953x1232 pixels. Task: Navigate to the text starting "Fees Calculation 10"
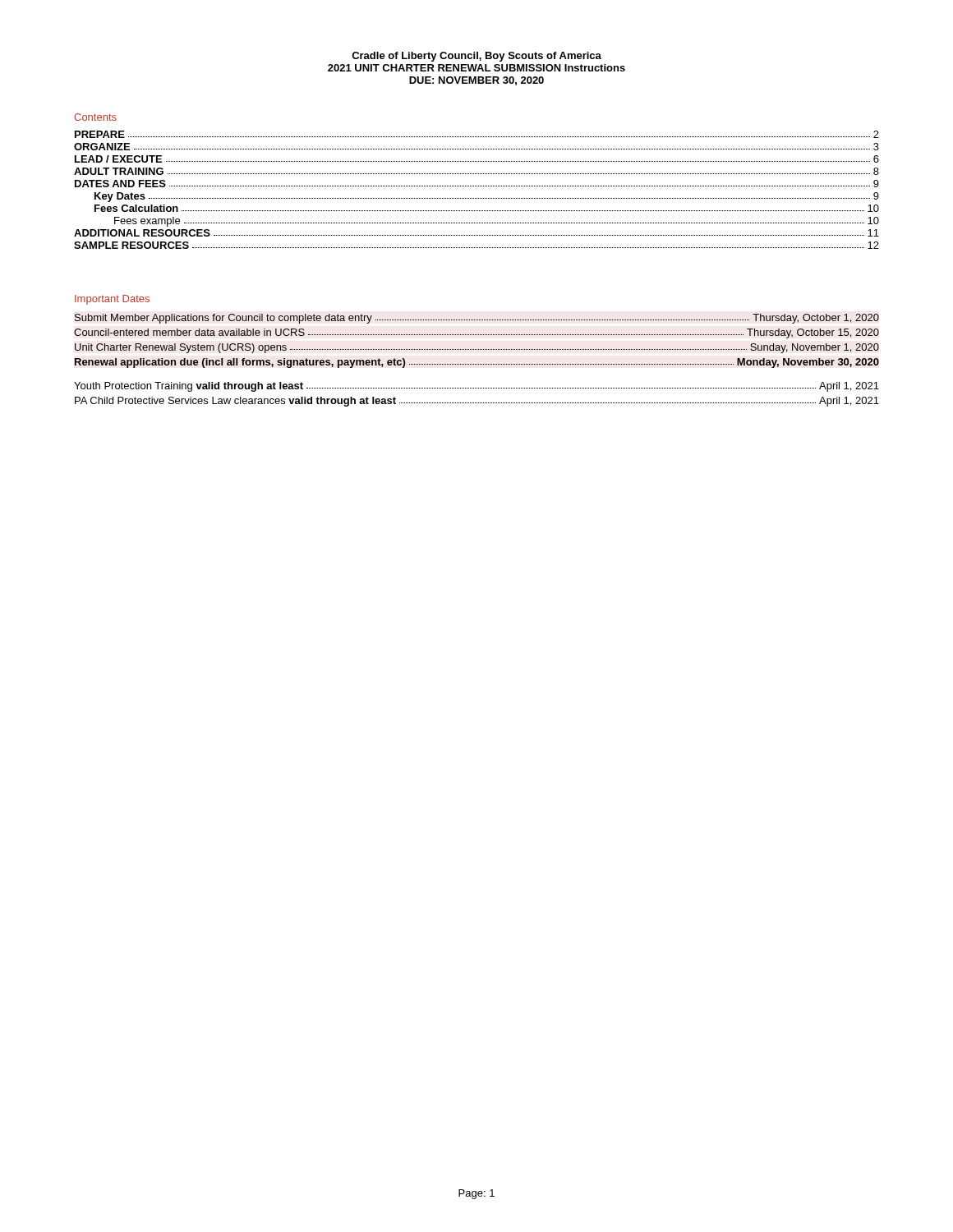pyautogui.click(x=476, y=208)
